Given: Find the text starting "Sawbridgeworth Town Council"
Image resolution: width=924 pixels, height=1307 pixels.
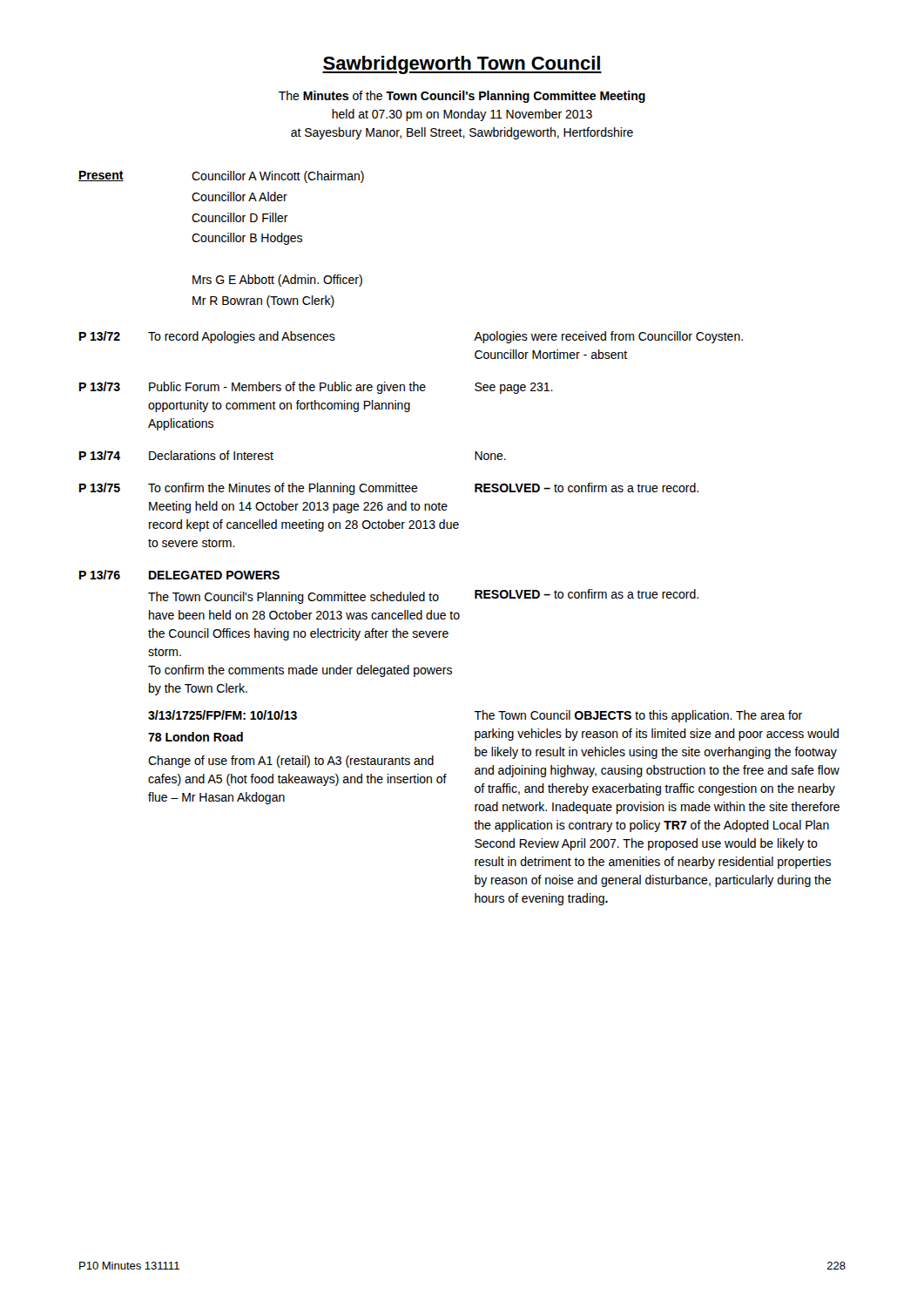Looking at the screenshot, I should 462,63.
